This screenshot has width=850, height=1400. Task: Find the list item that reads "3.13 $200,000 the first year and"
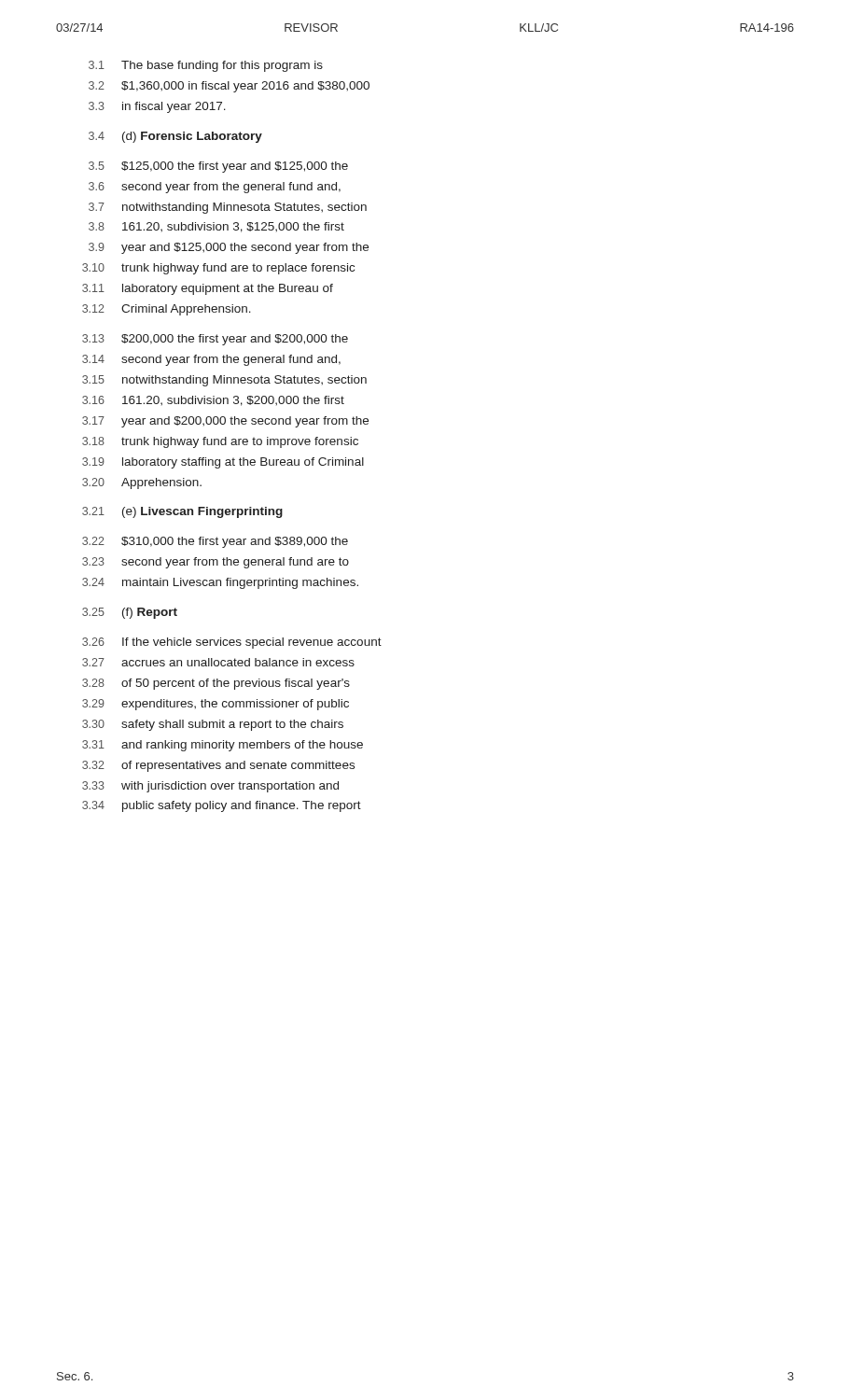(215, 340)
